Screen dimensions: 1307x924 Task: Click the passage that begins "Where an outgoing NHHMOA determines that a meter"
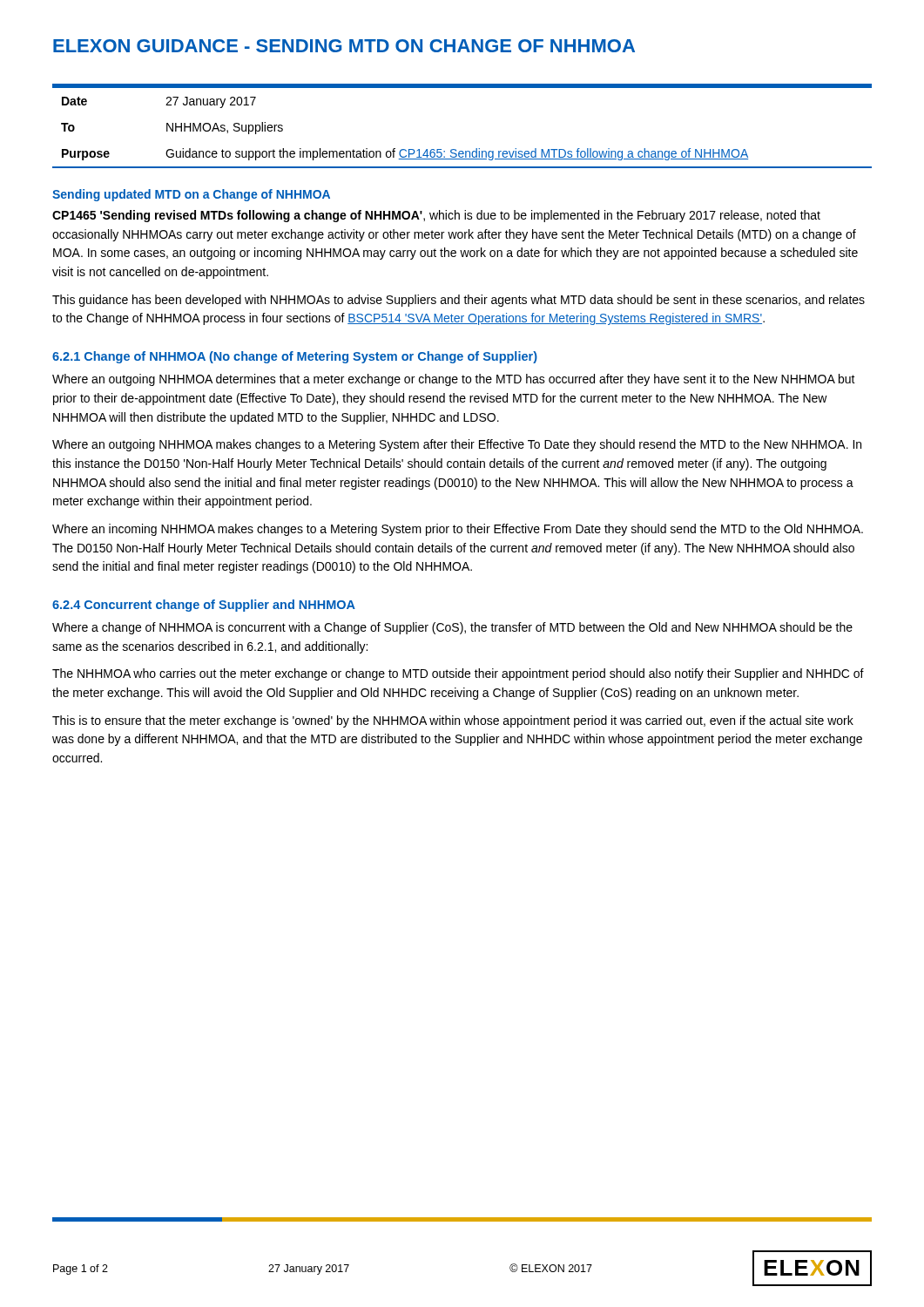pyautogui.click(x=453, y=398)
